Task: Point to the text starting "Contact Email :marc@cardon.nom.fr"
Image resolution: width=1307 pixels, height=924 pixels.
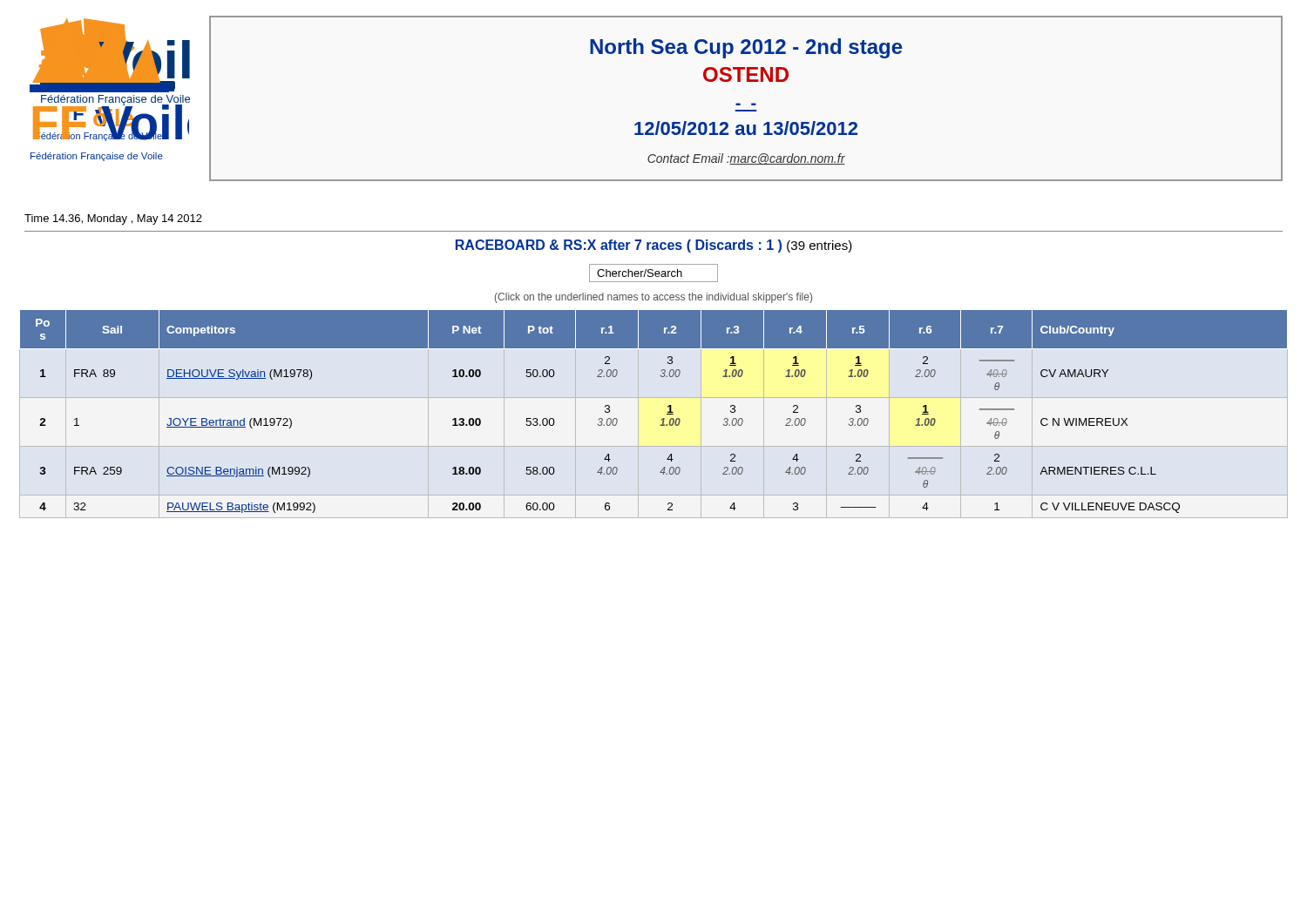Action: point(746,159)
